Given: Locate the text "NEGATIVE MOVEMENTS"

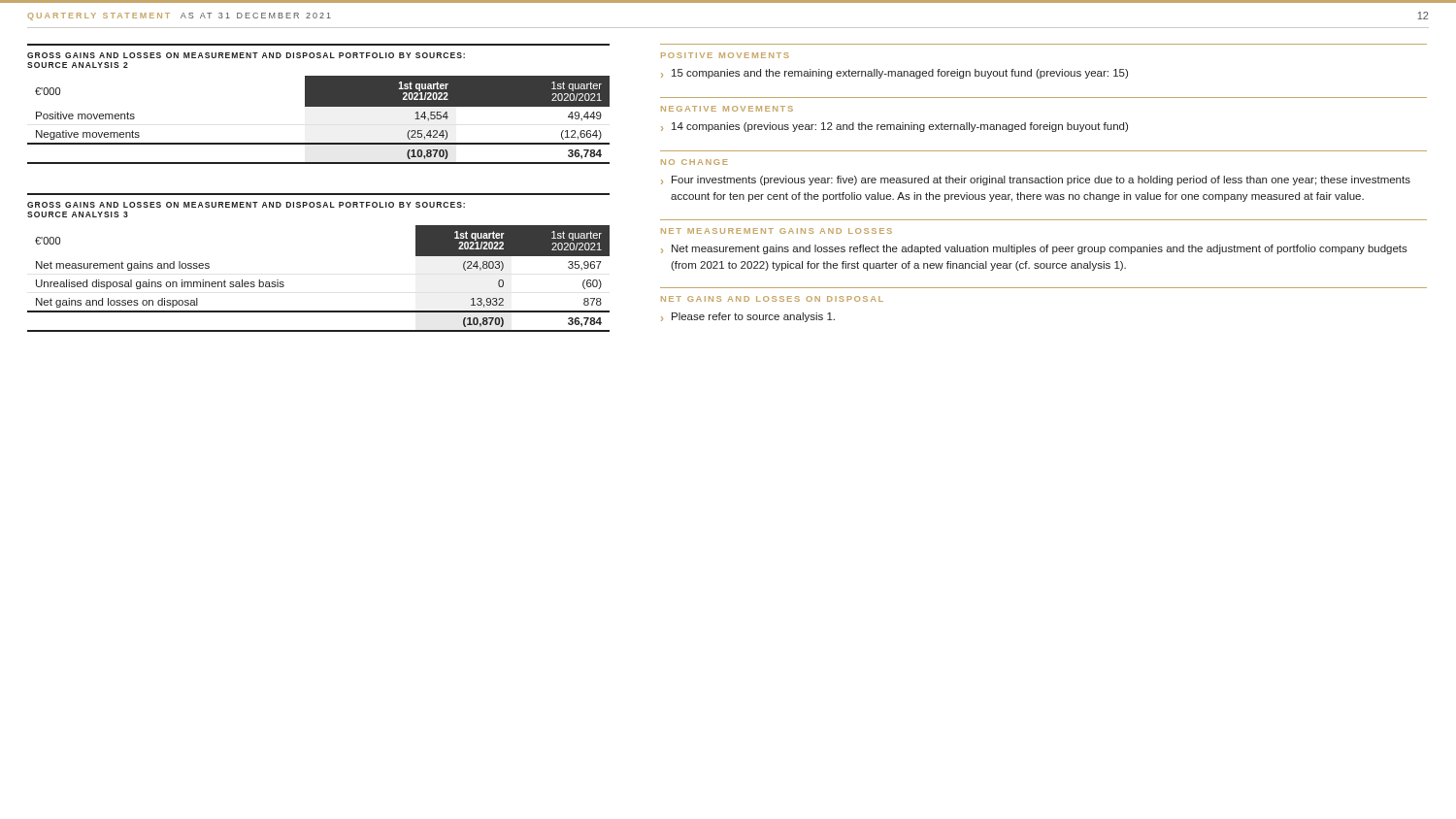Looking at the screenshot, I should 727,108.
